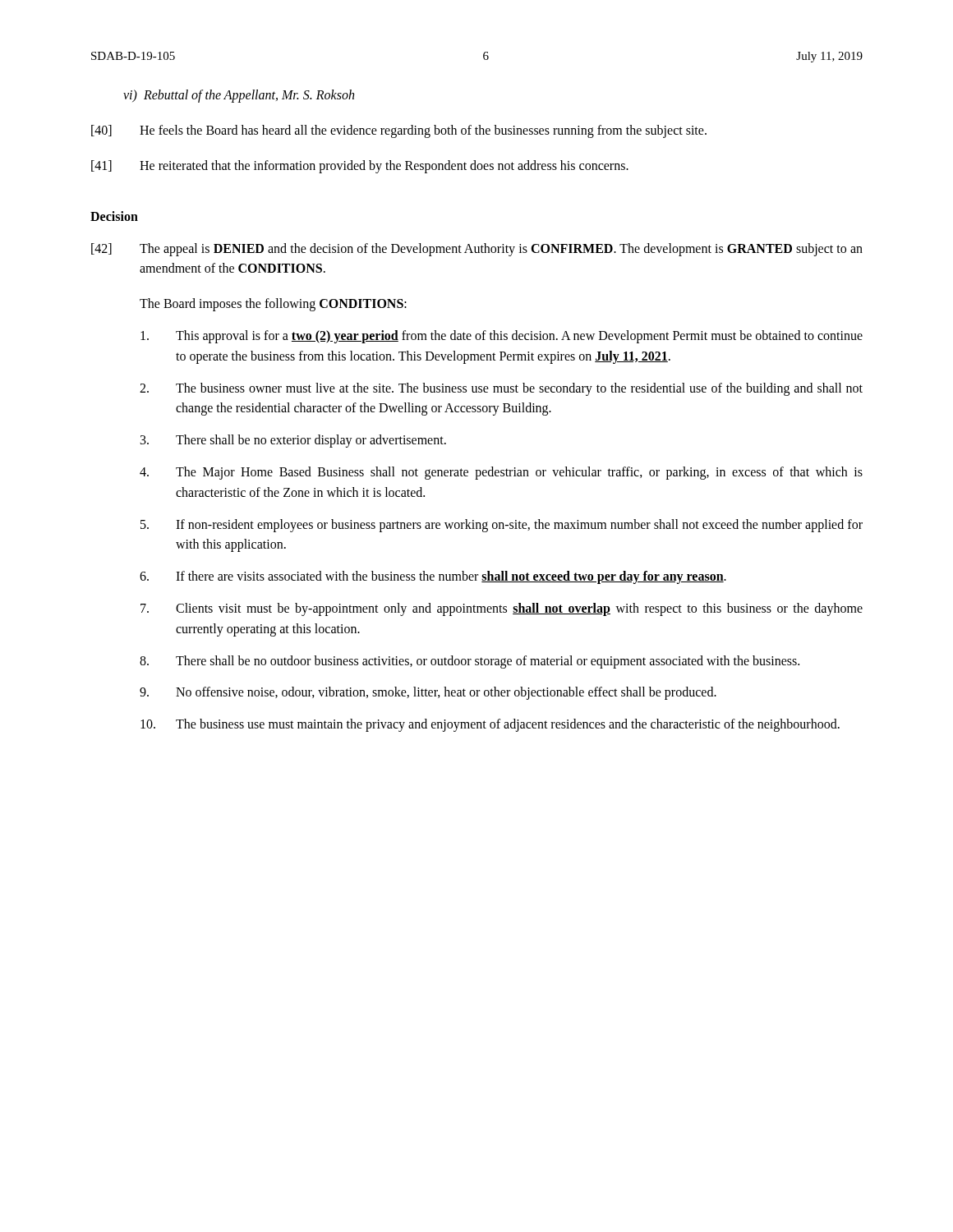Navigate to the text block starting "5. If non-resident employees or business"

coord(501,535)
